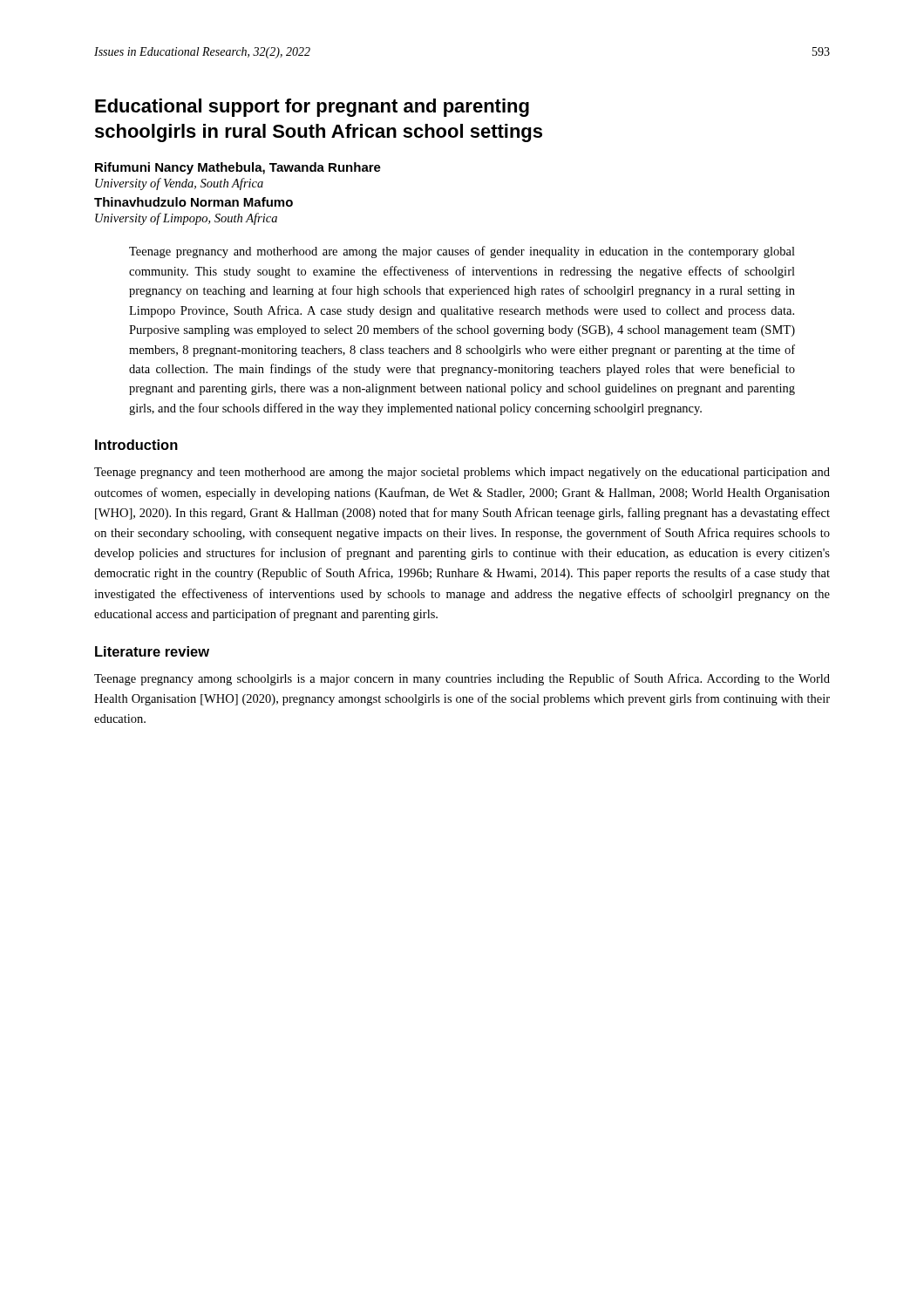Select the passage starting "Teenage pregnancy and motherhood are among the"
Screen dimensions: 1308x924
462,330
